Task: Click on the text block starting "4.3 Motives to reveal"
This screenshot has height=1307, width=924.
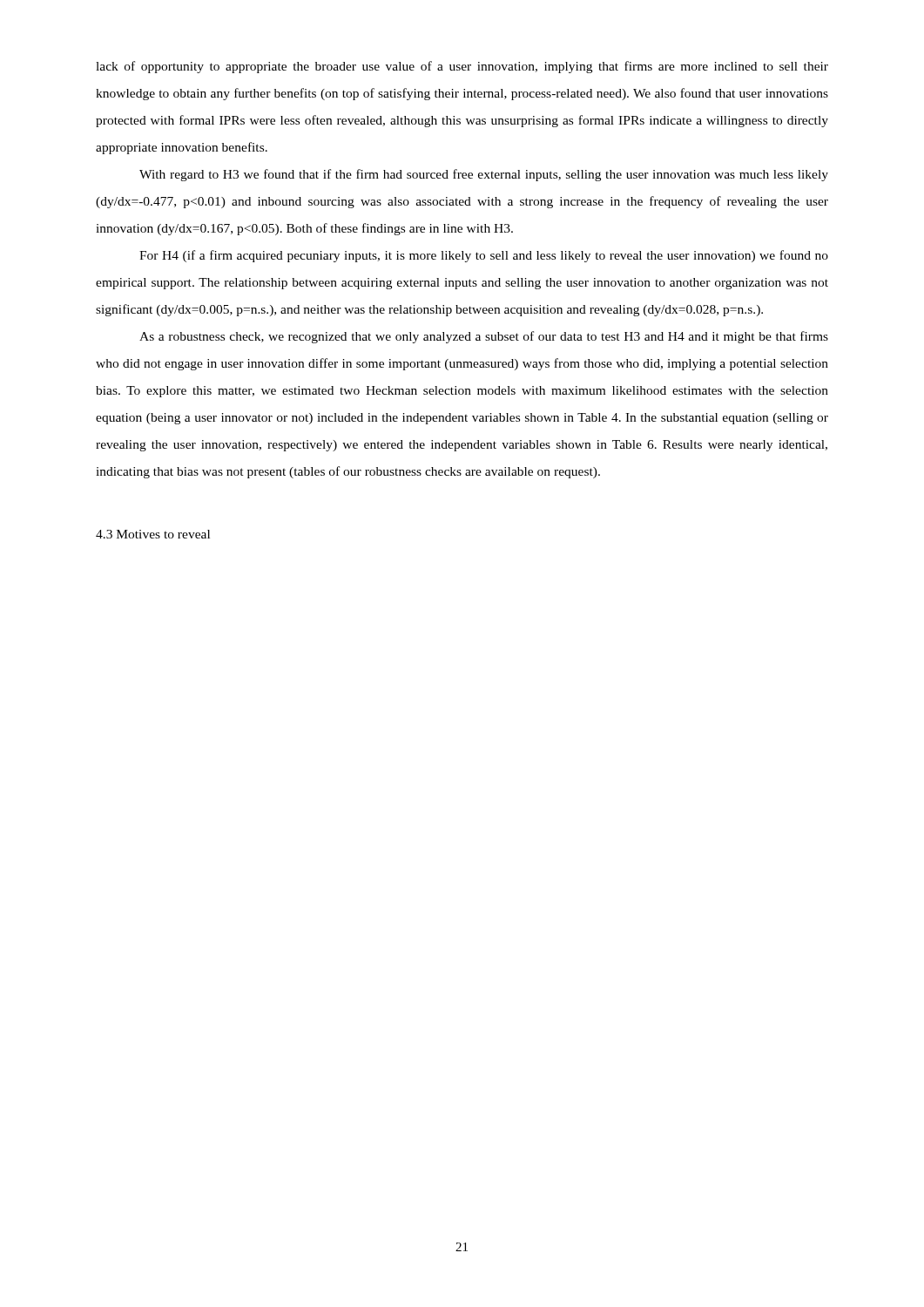Action: click(153, 534)
